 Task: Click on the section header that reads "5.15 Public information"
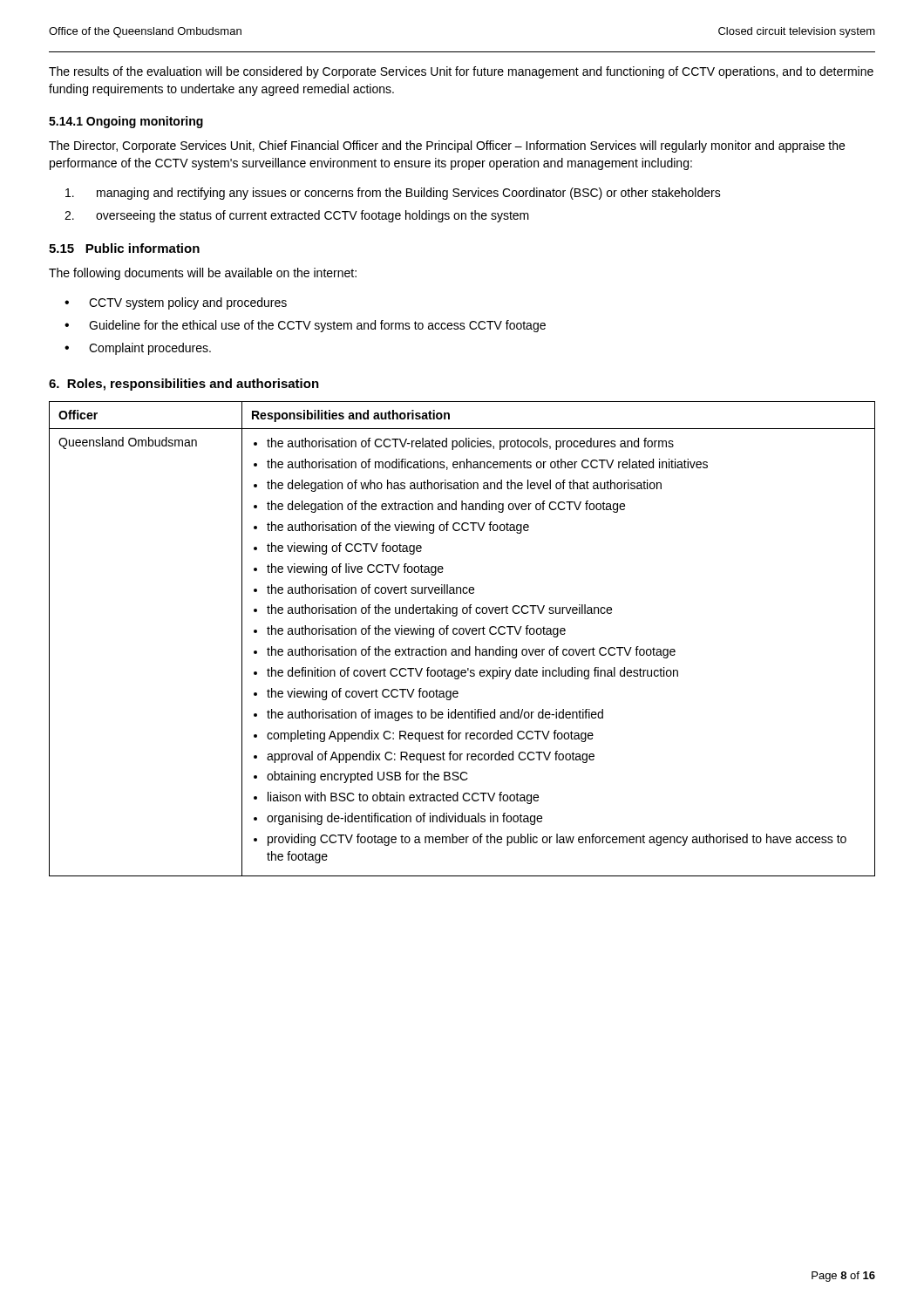124,248
